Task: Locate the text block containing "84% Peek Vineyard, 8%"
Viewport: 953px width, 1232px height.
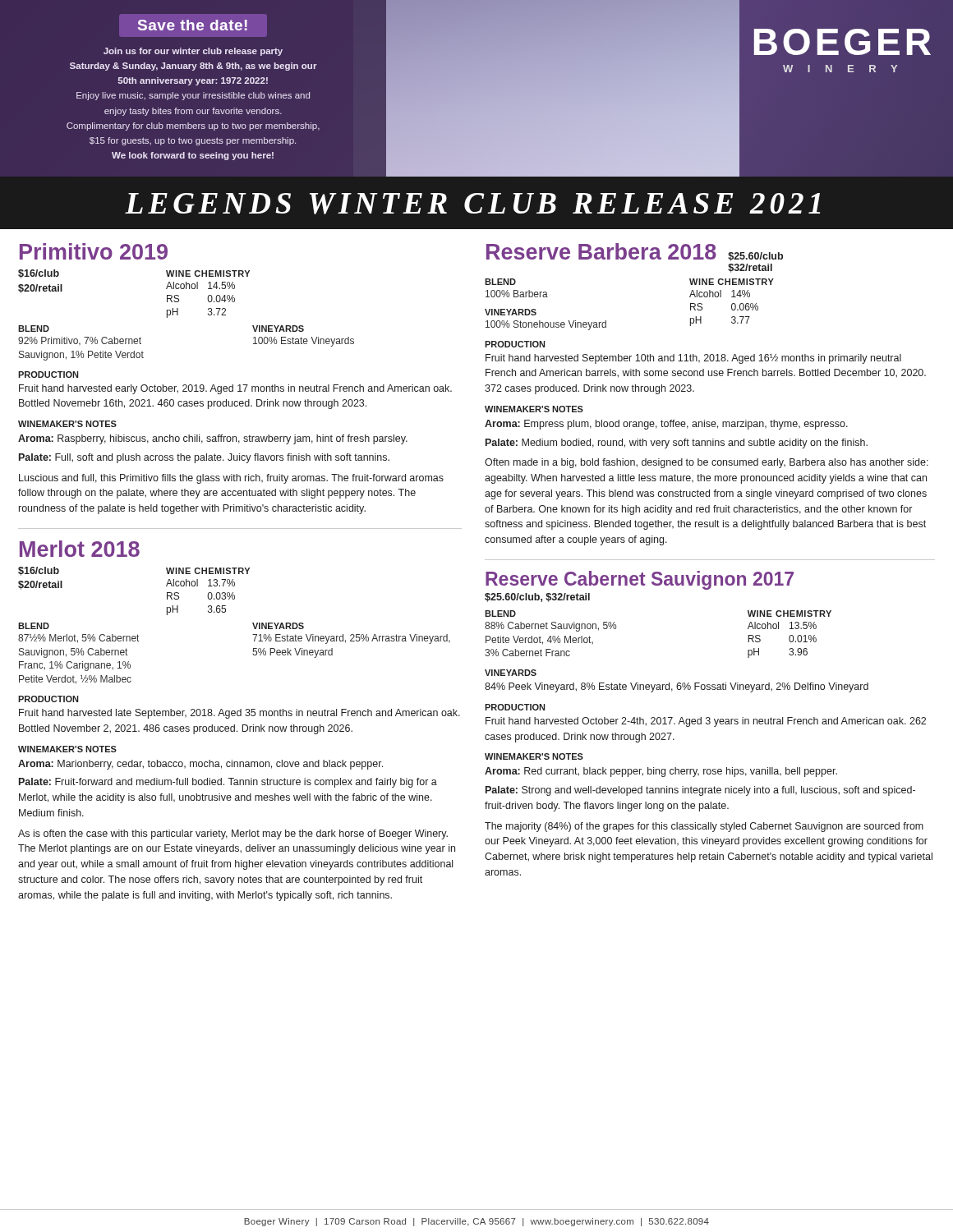Action: coord(677,687)
